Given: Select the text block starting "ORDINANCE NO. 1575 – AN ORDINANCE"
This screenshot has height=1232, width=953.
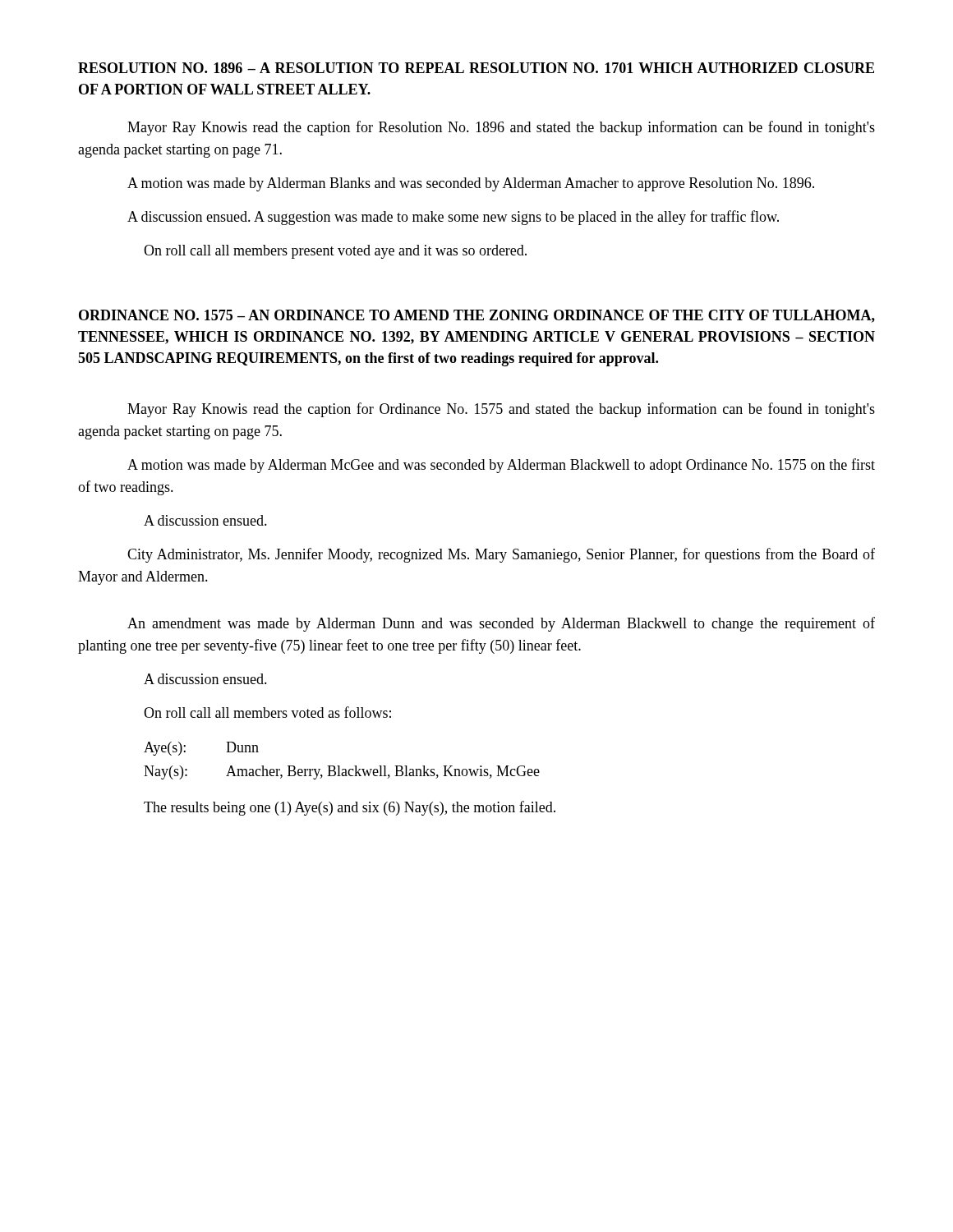Looking at the screenshot, I should 476,337.
